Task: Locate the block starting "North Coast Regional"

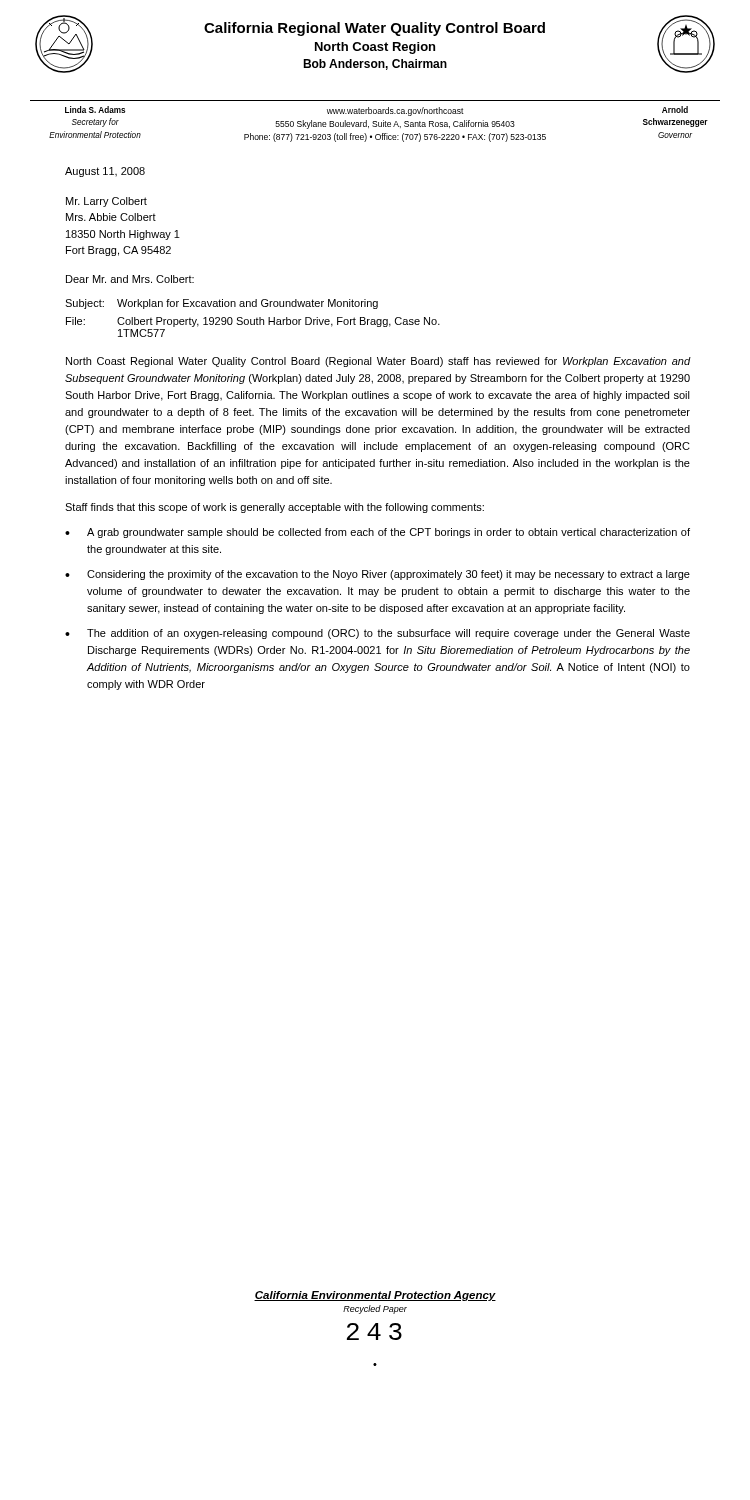Action: point(378,420)
